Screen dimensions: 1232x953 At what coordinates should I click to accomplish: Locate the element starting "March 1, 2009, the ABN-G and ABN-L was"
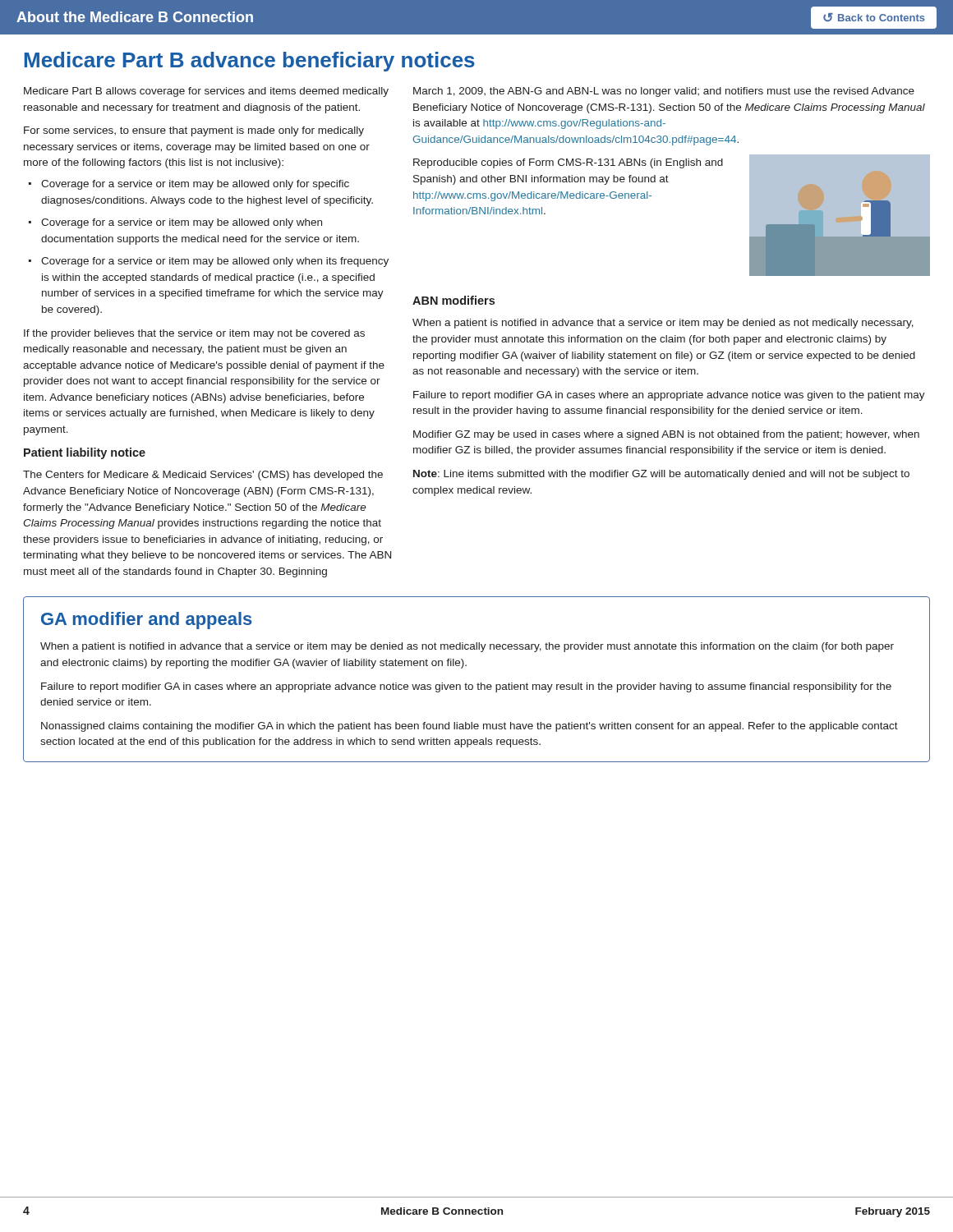(x=671, y=115)
